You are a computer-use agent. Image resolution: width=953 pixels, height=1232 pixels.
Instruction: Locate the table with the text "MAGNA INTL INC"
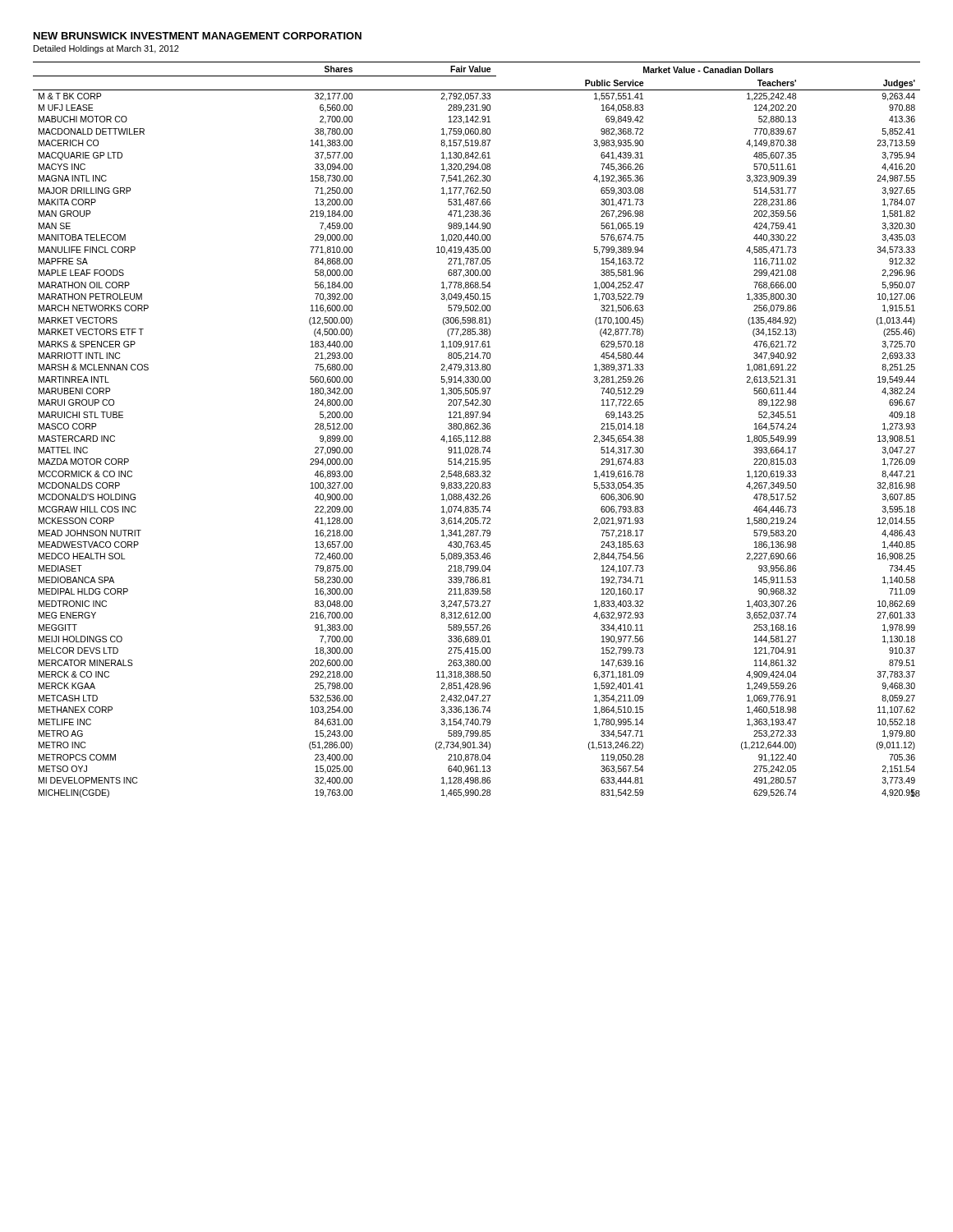(x=476, y=430)
